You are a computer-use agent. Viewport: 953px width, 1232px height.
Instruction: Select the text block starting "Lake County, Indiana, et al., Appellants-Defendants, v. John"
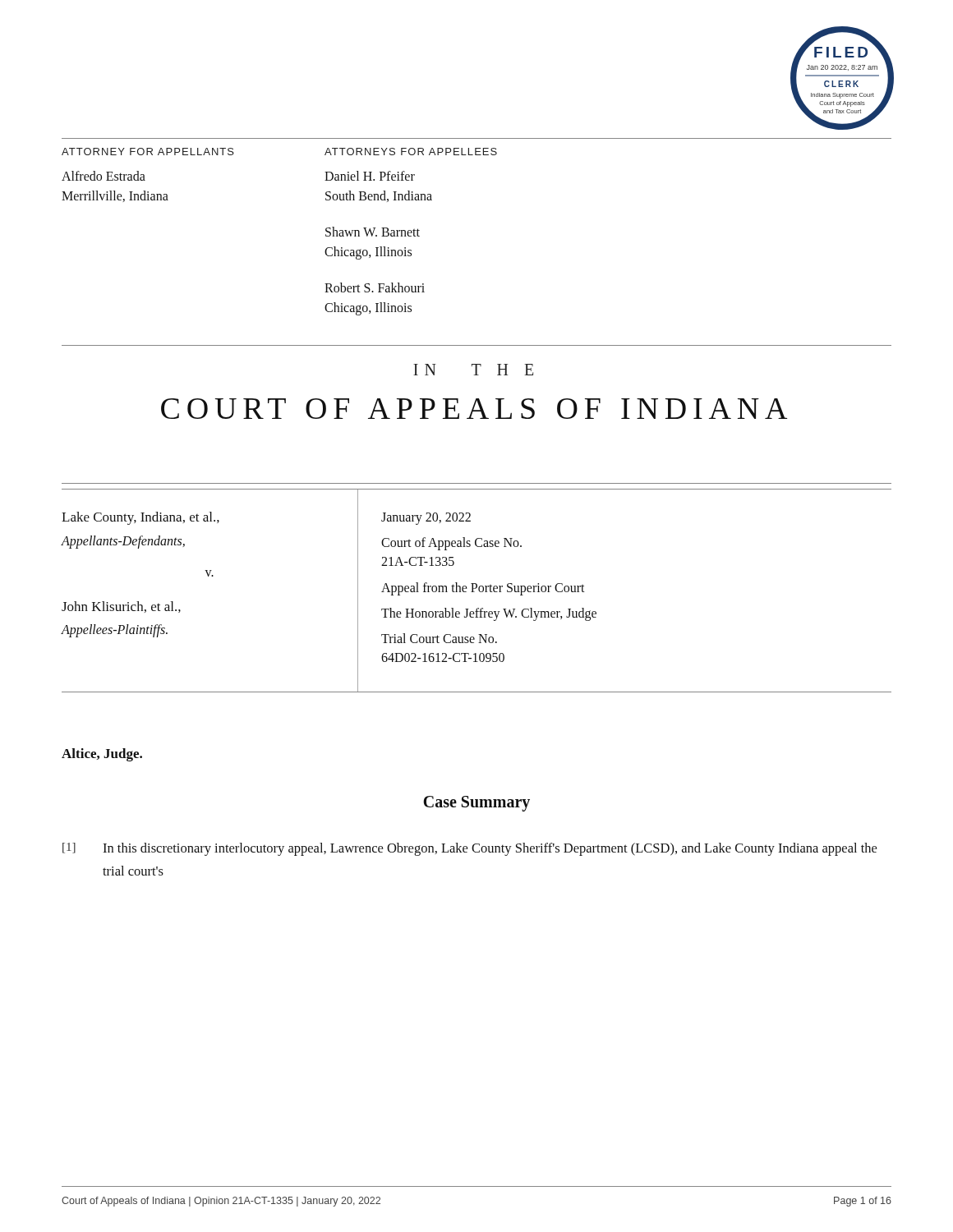(201, 574)
